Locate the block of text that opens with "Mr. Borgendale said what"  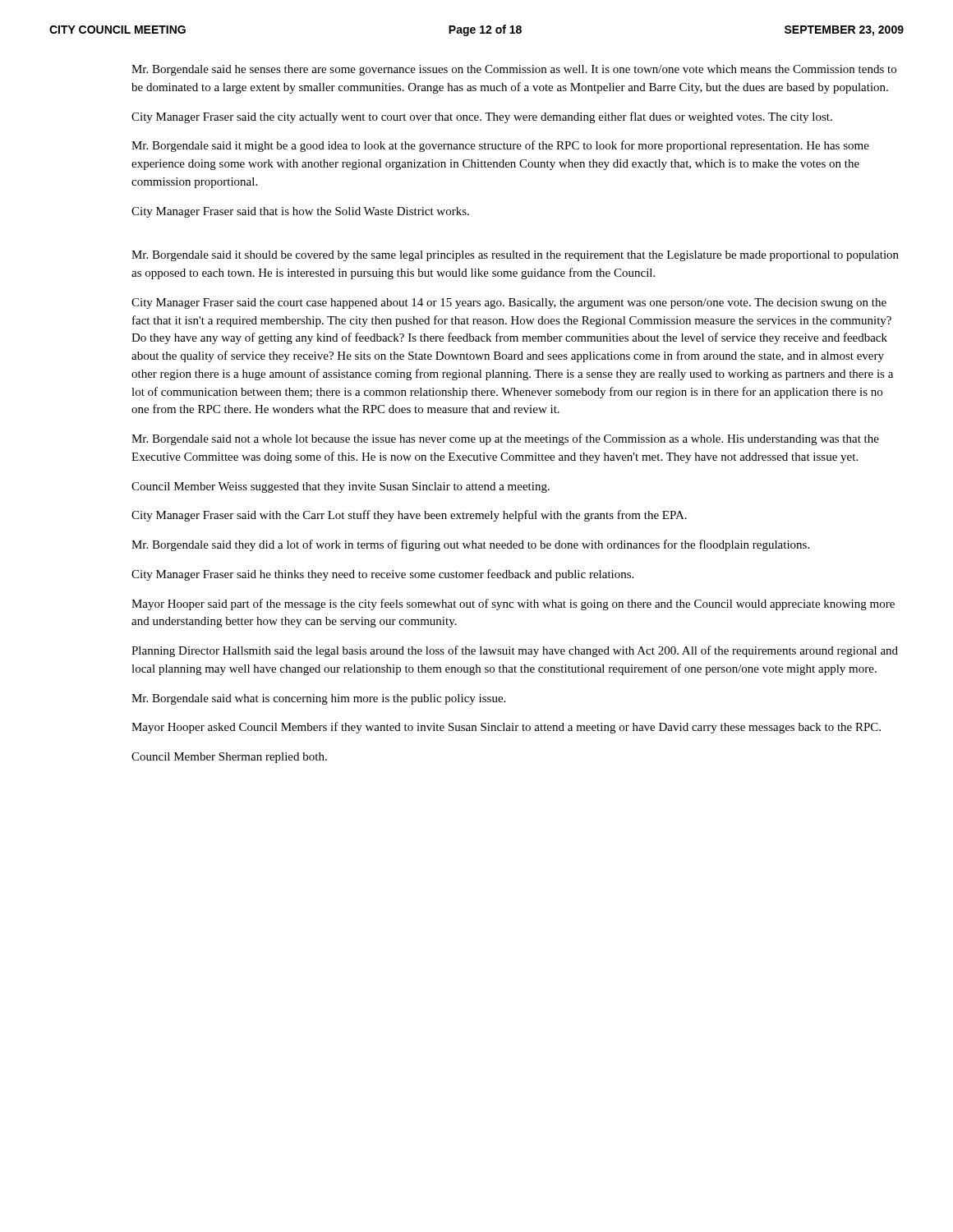pyautogui.click(x=319, y=698)
